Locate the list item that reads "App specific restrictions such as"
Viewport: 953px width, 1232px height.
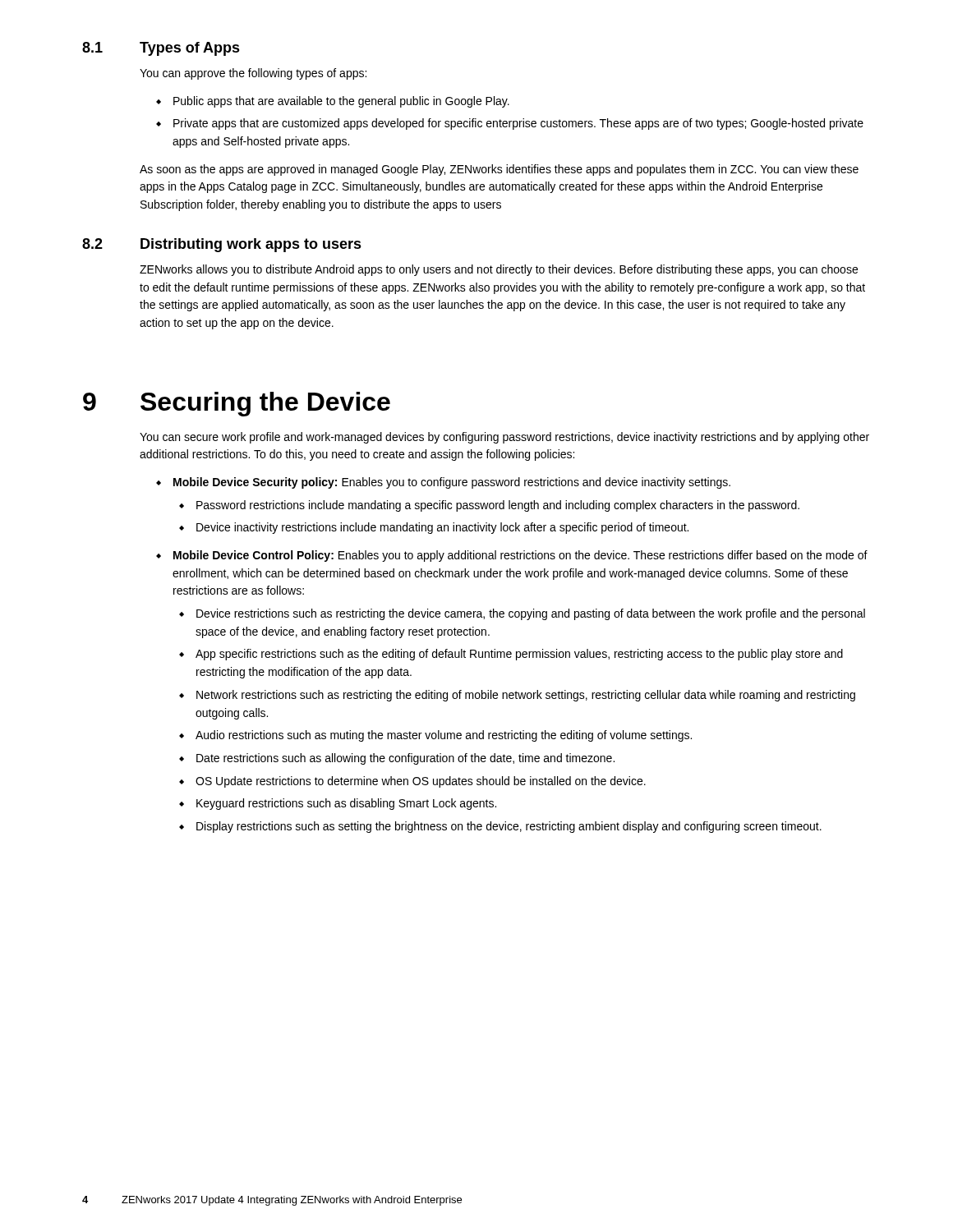pyautogui.click(x=519, y=663)
